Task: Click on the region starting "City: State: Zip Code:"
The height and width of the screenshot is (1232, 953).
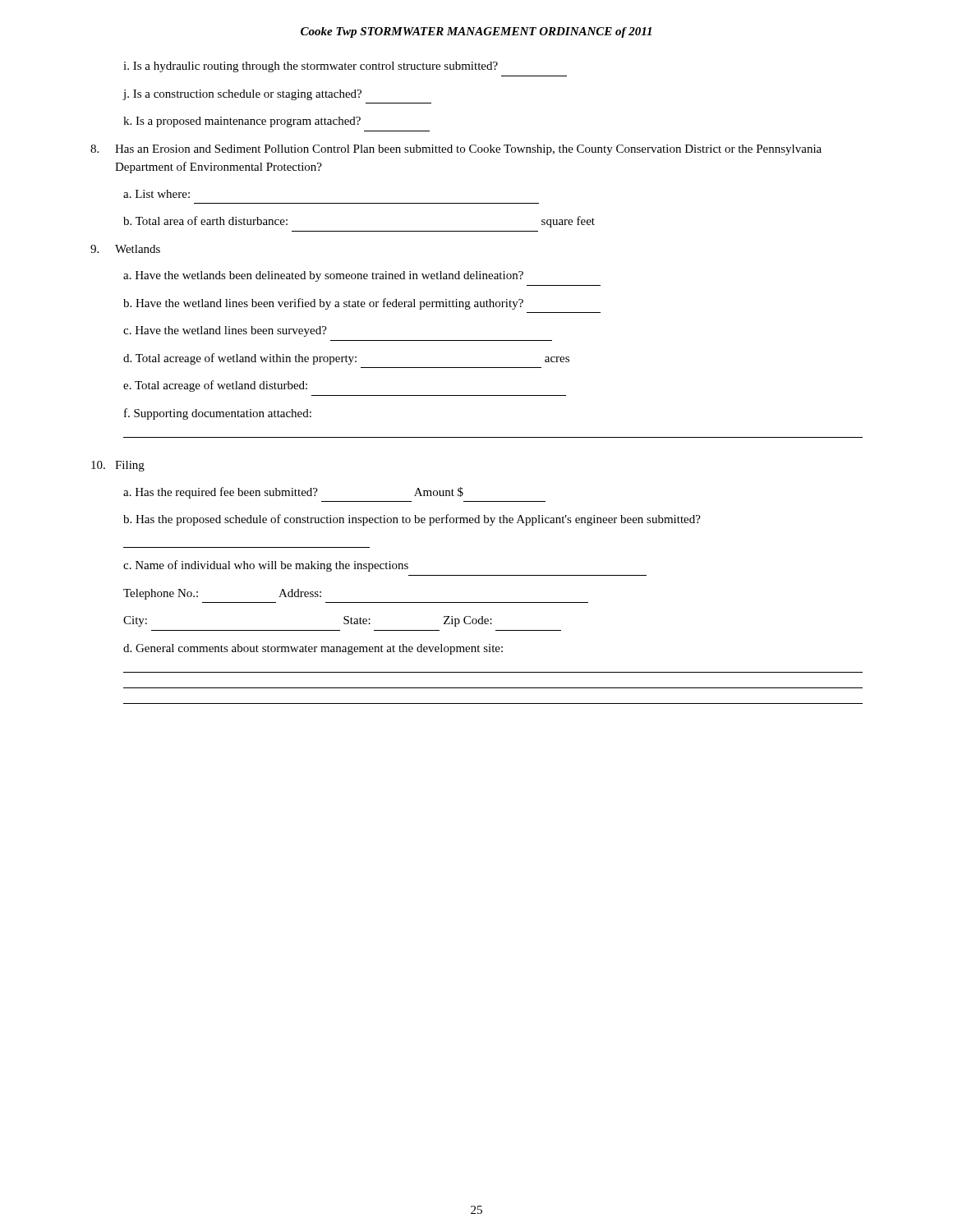Action: click(342, 621)
